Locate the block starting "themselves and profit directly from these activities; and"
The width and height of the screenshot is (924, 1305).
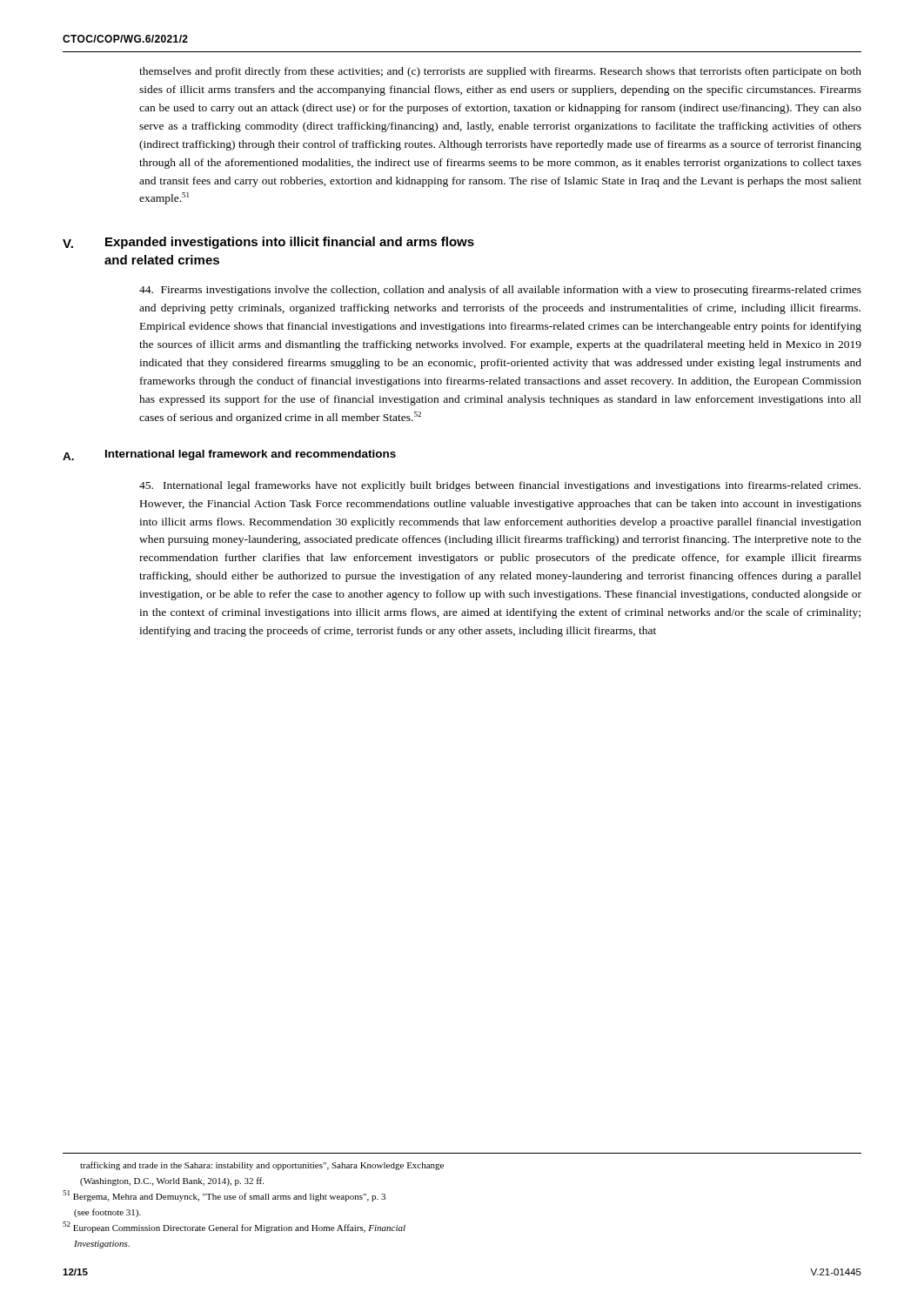[x=500, y=135]
